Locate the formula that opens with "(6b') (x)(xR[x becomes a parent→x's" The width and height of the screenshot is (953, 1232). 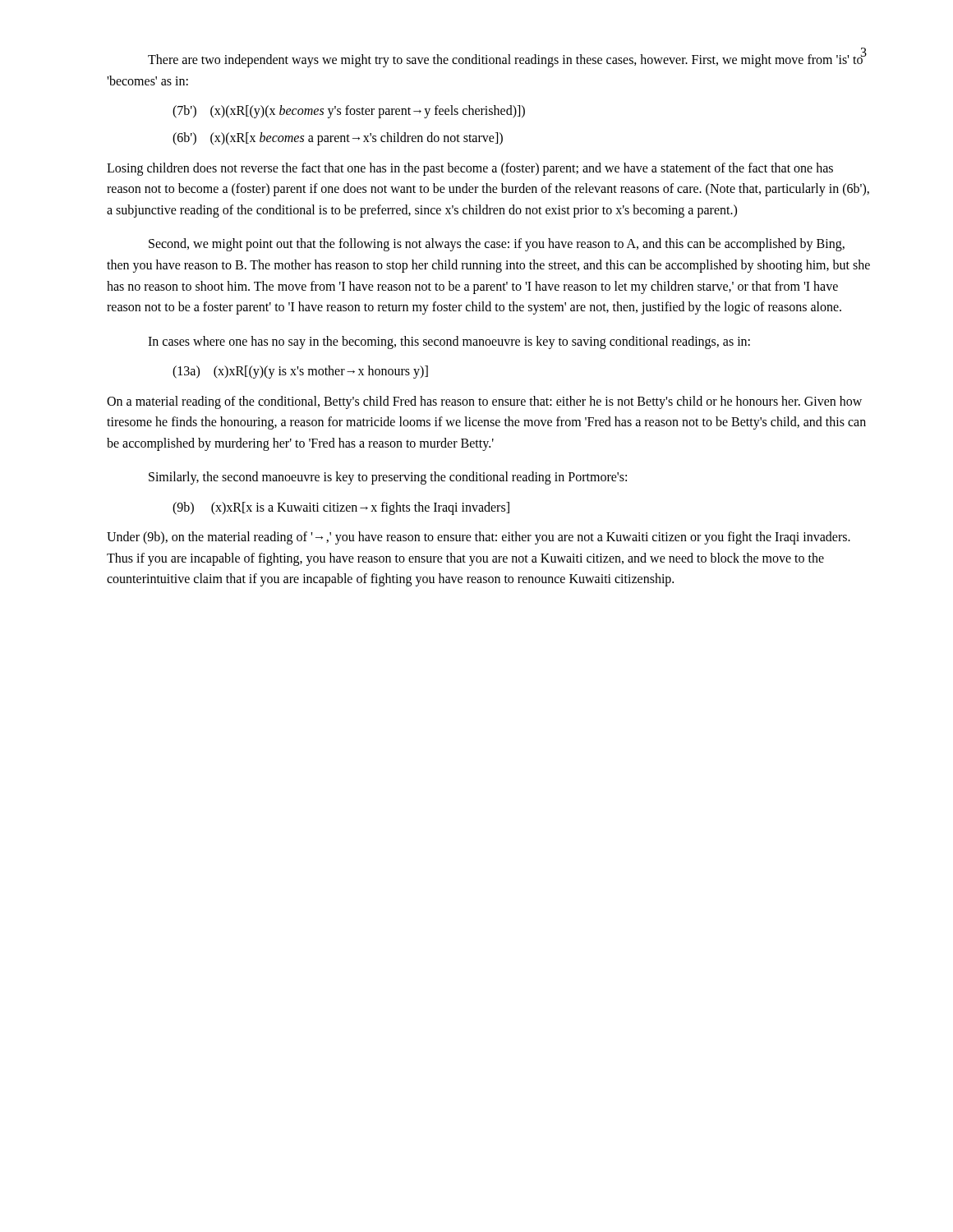tap(338, 138)
